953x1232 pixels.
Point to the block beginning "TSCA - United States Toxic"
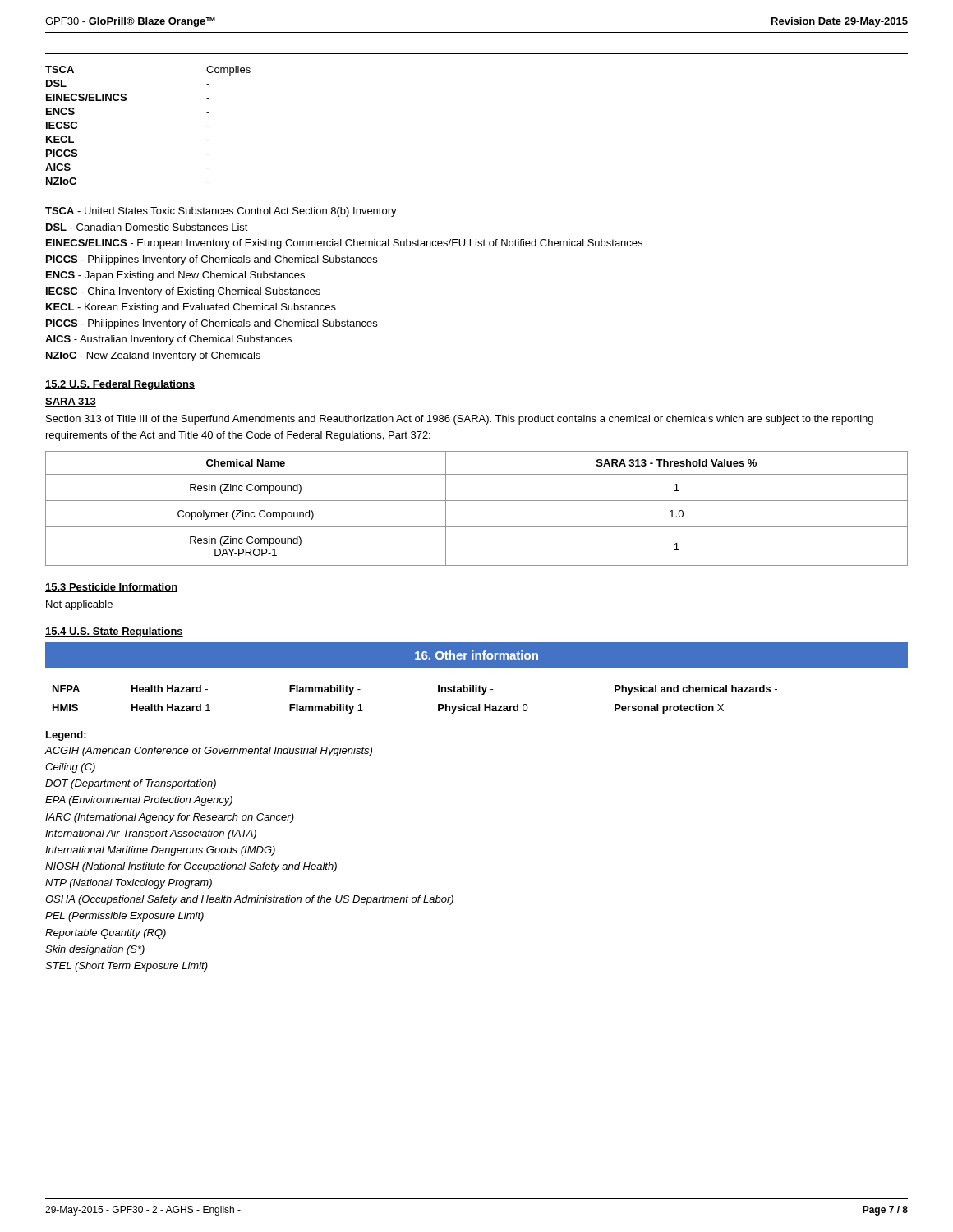point(221,212)
